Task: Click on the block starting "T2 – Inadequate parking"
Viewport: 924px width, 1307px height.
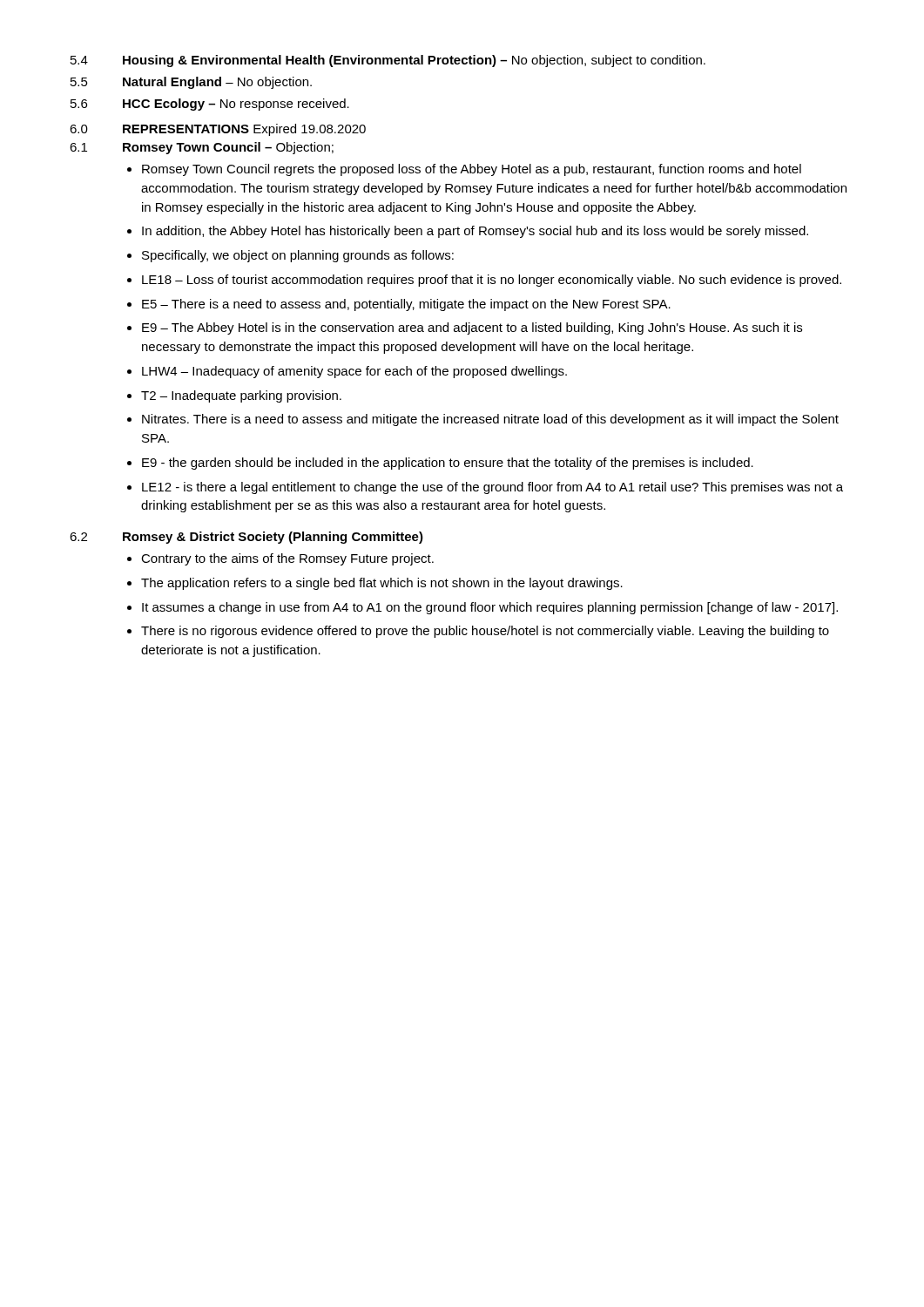Action: (x=242, y=395)
